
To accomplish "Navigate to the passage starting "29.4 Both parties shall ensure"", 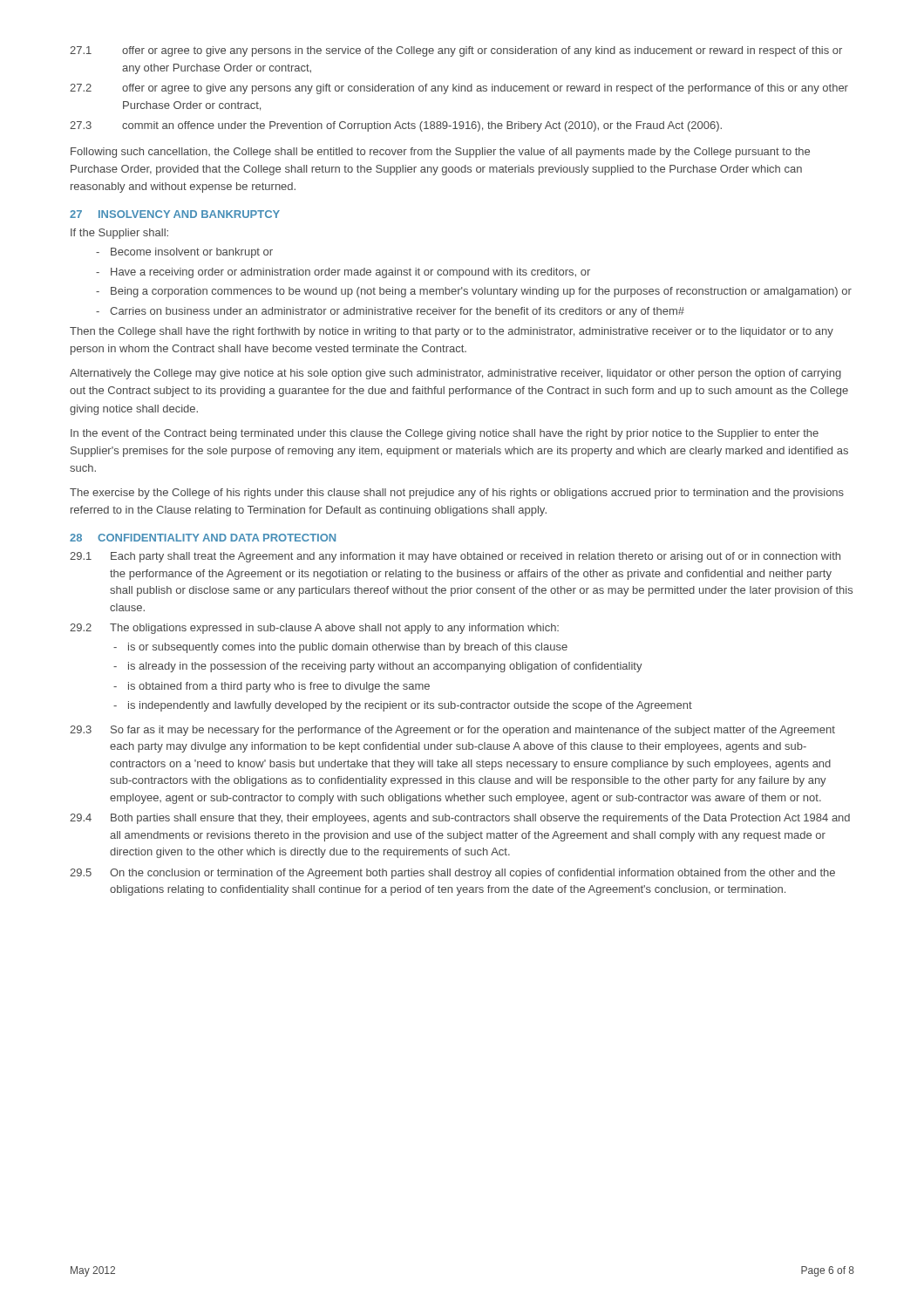I will [462, 835].
